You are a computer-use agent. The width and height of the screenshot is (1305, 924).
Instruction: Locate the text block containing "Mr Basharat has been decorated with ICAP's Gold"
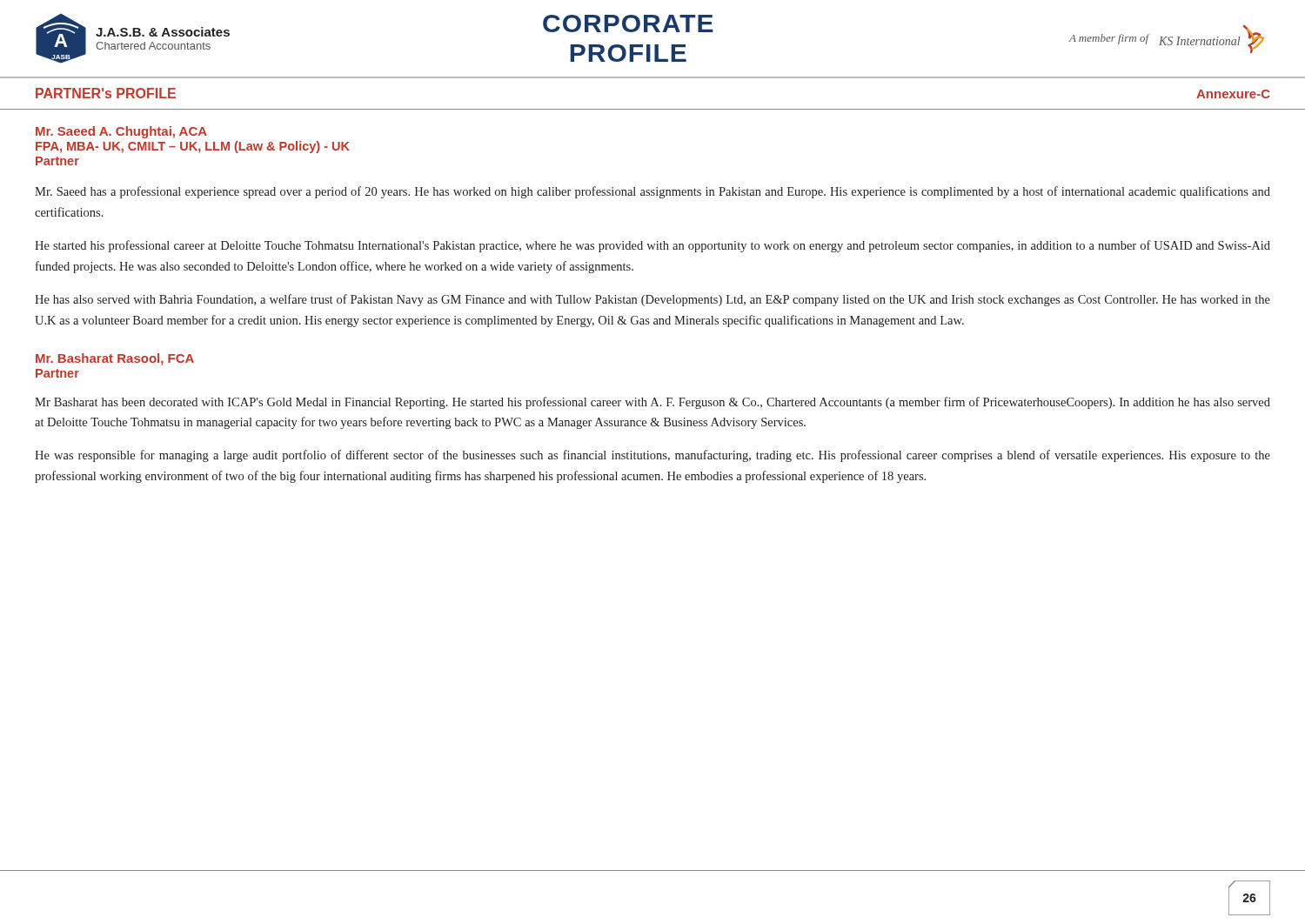point(652,412)
